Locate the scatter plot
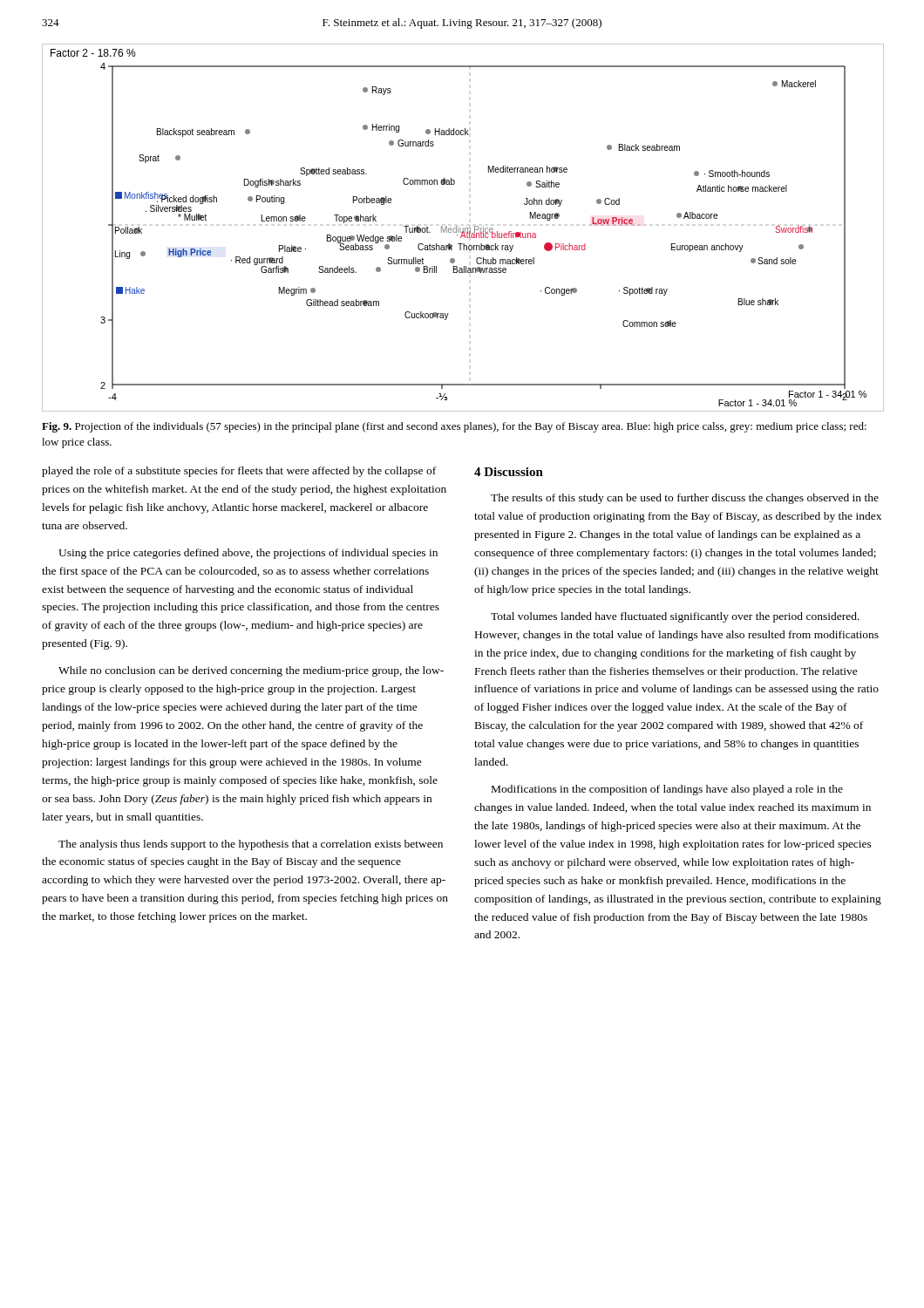Image resolution: width=924 pixels, height=1308 pixels. click(462, 228)
